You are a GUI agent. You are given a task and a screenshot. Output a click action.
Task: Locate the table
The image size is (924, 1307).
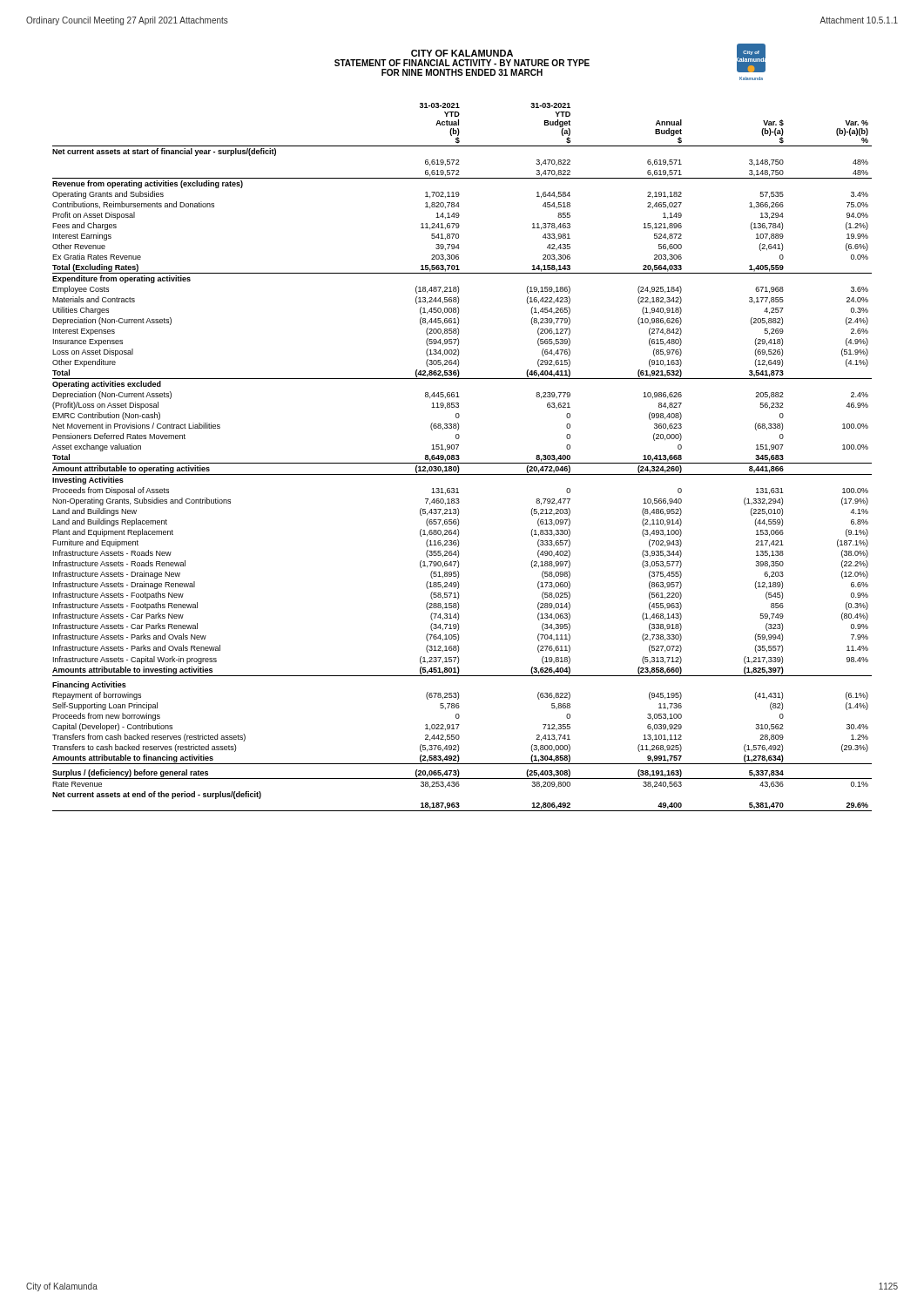462,456
